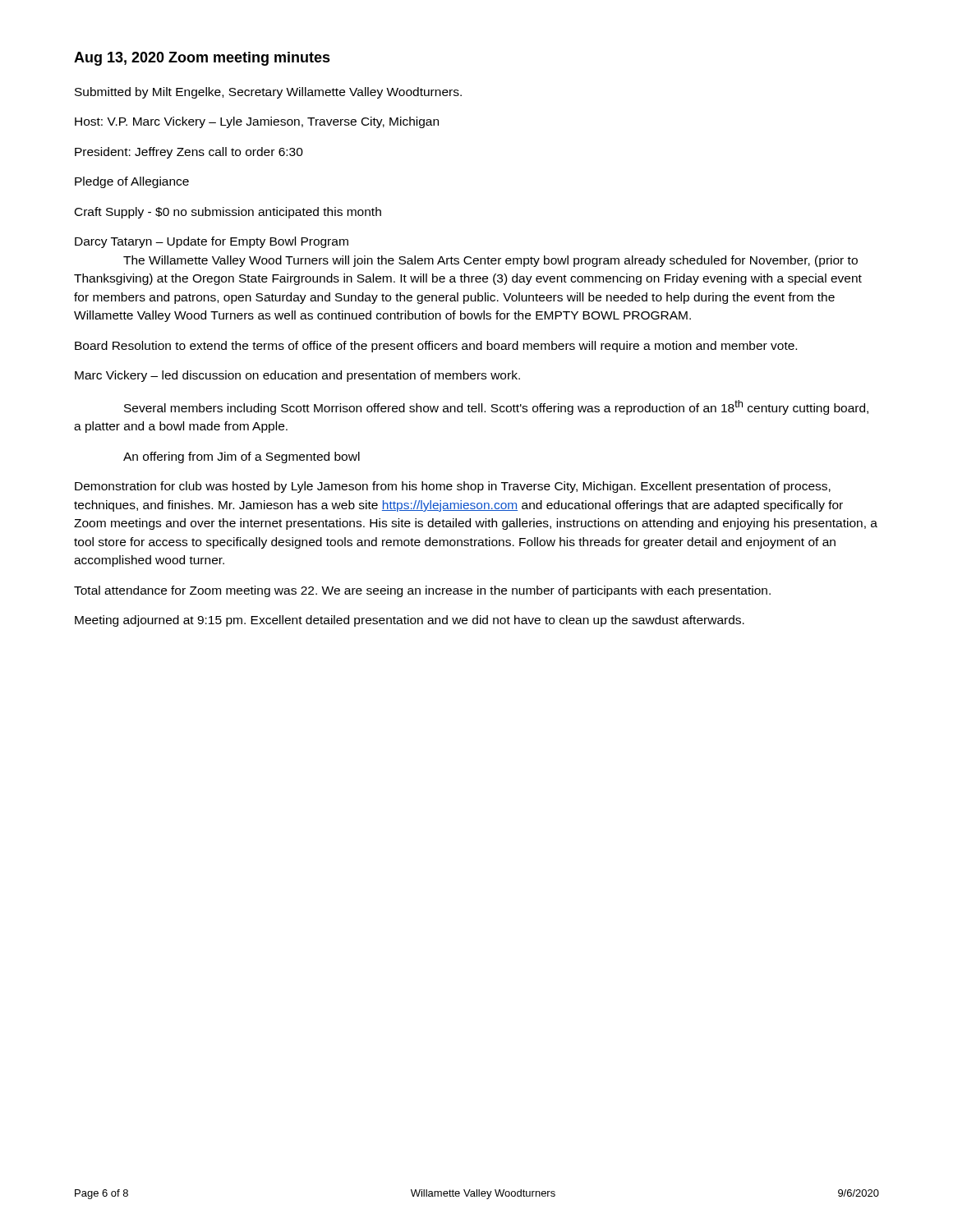The image size is (953, 1232).
Task: Navigate to the text block starting "Host: V.P. Marc Vickery"
Action: (x=257, y=122)
